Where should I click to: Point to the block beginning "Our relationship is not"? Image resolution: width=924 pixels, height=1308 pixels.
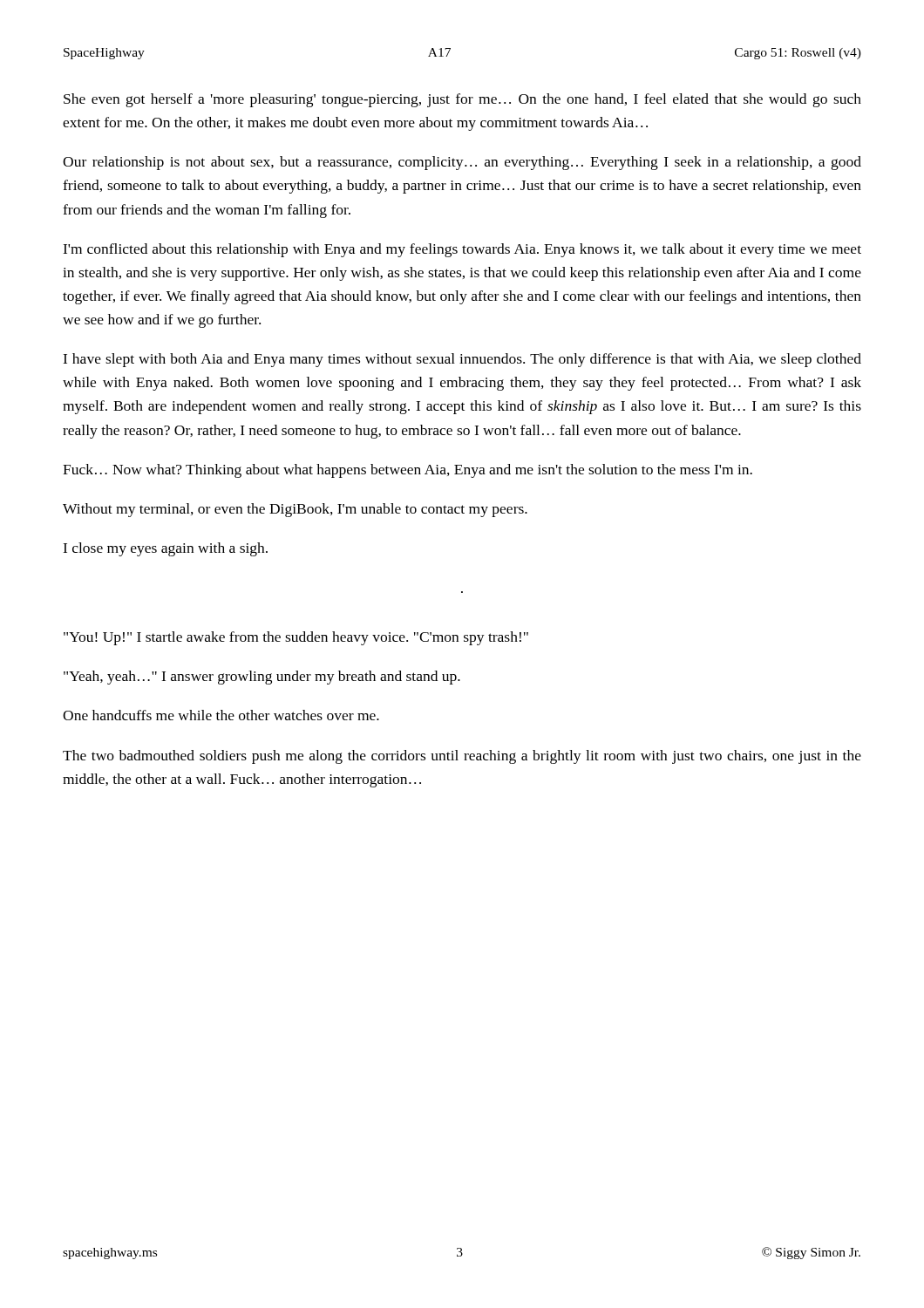pos(462,185)
